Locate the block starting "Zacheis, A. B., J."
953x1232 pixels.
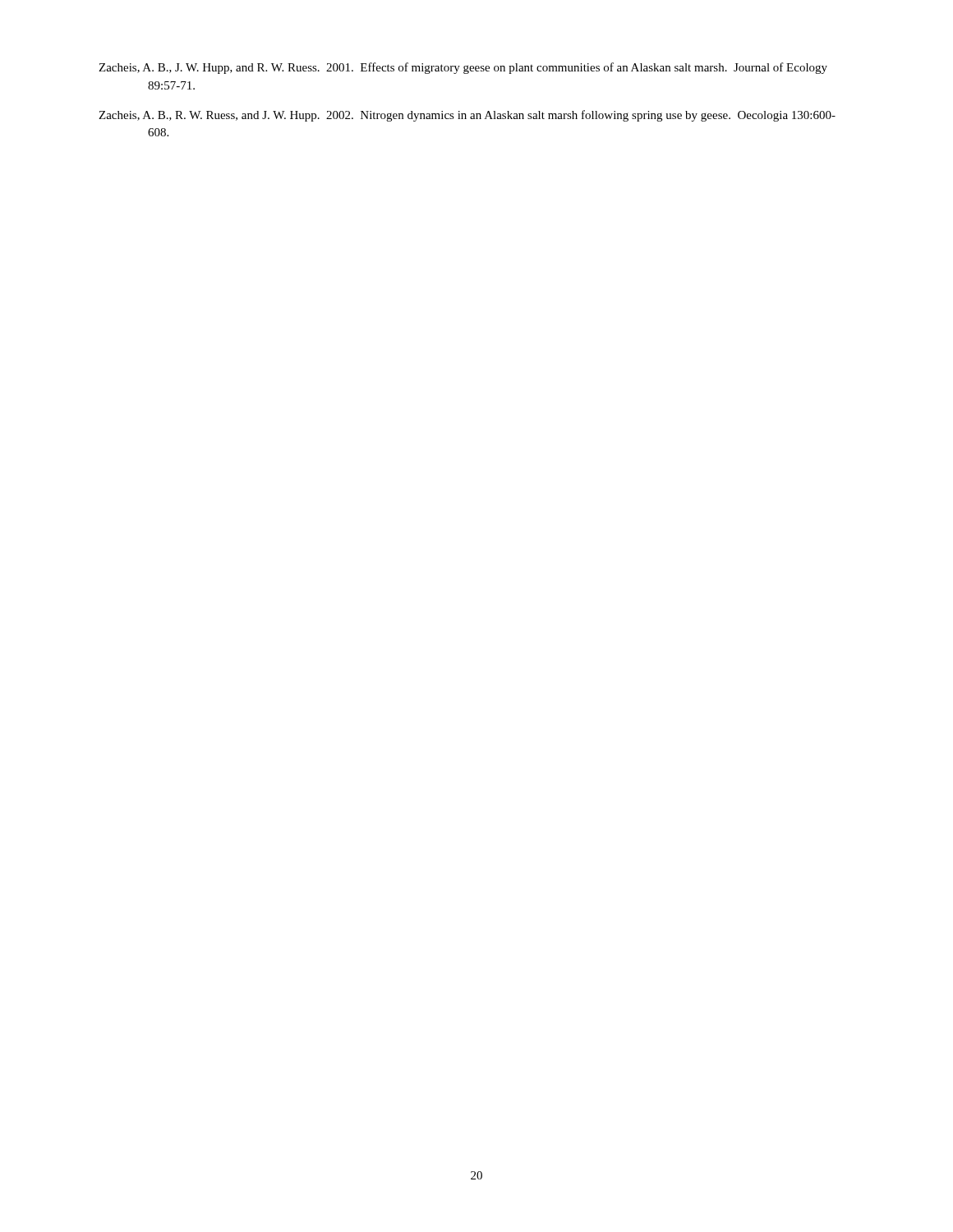[463, 76]
